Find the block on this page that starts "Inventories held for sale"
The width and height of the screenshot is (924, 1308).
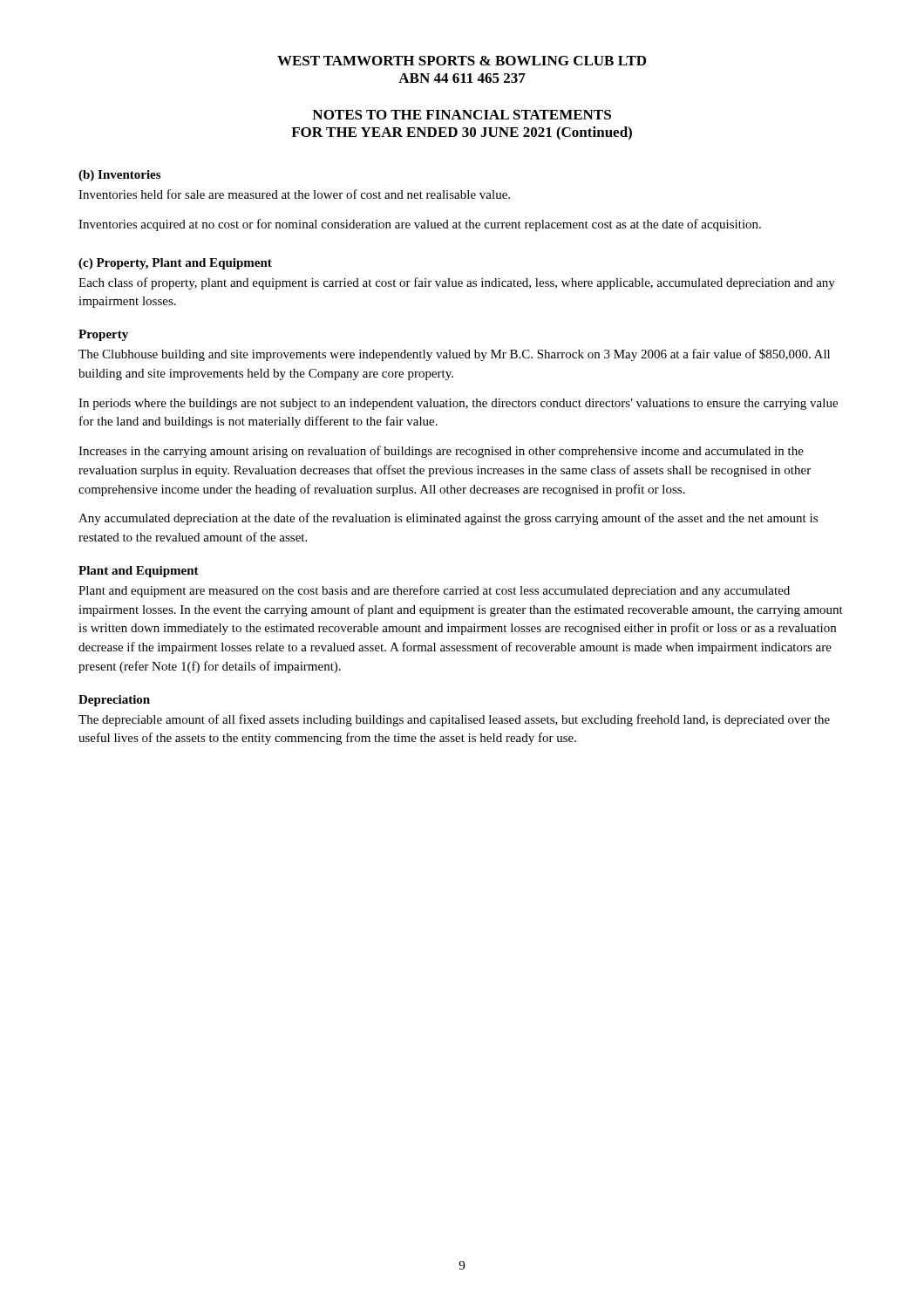295,194
